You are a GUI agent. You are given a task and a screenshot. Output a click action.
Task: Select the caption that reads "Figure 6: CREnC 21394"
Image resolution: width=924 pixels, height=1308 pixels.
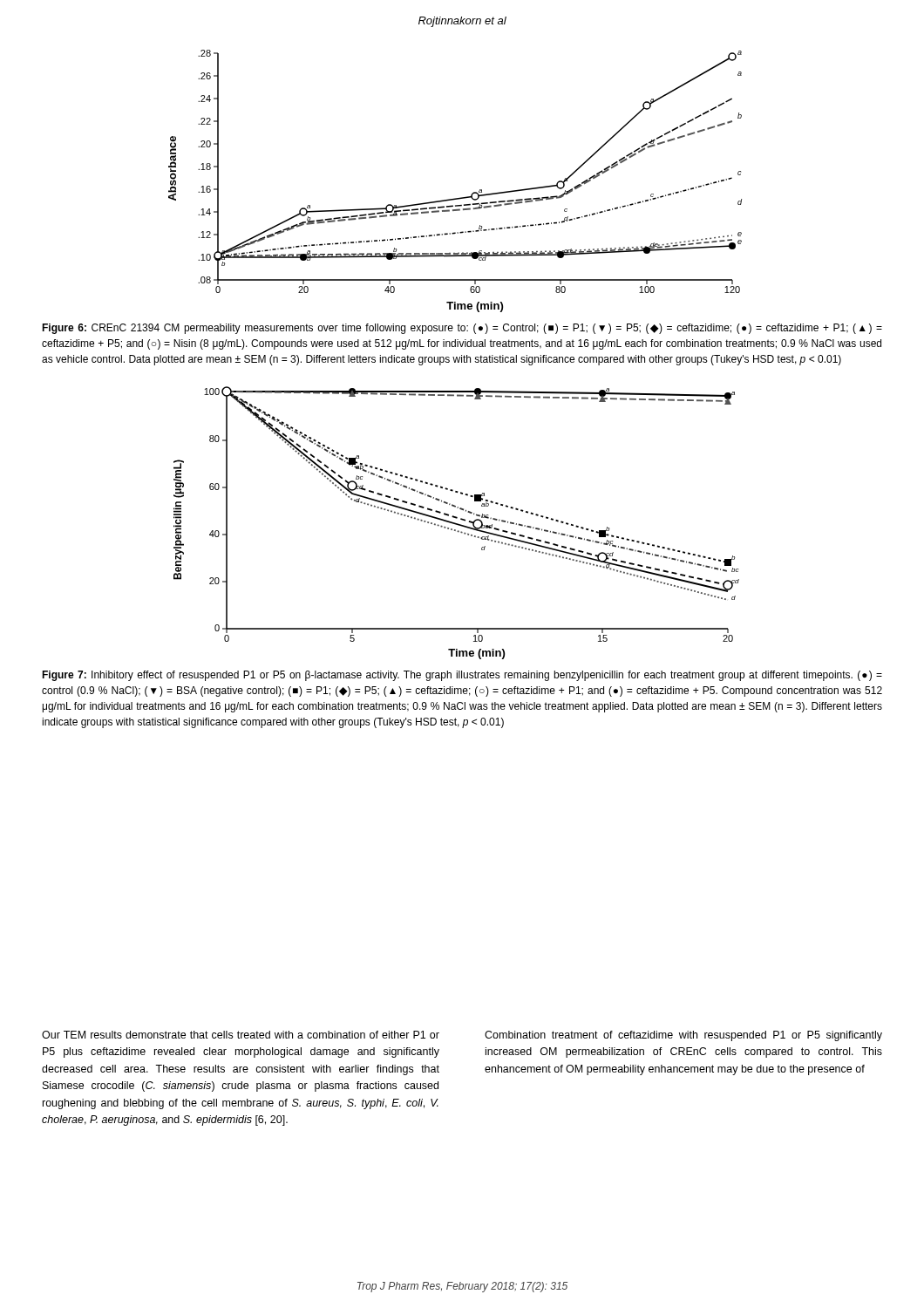(462, 344)
